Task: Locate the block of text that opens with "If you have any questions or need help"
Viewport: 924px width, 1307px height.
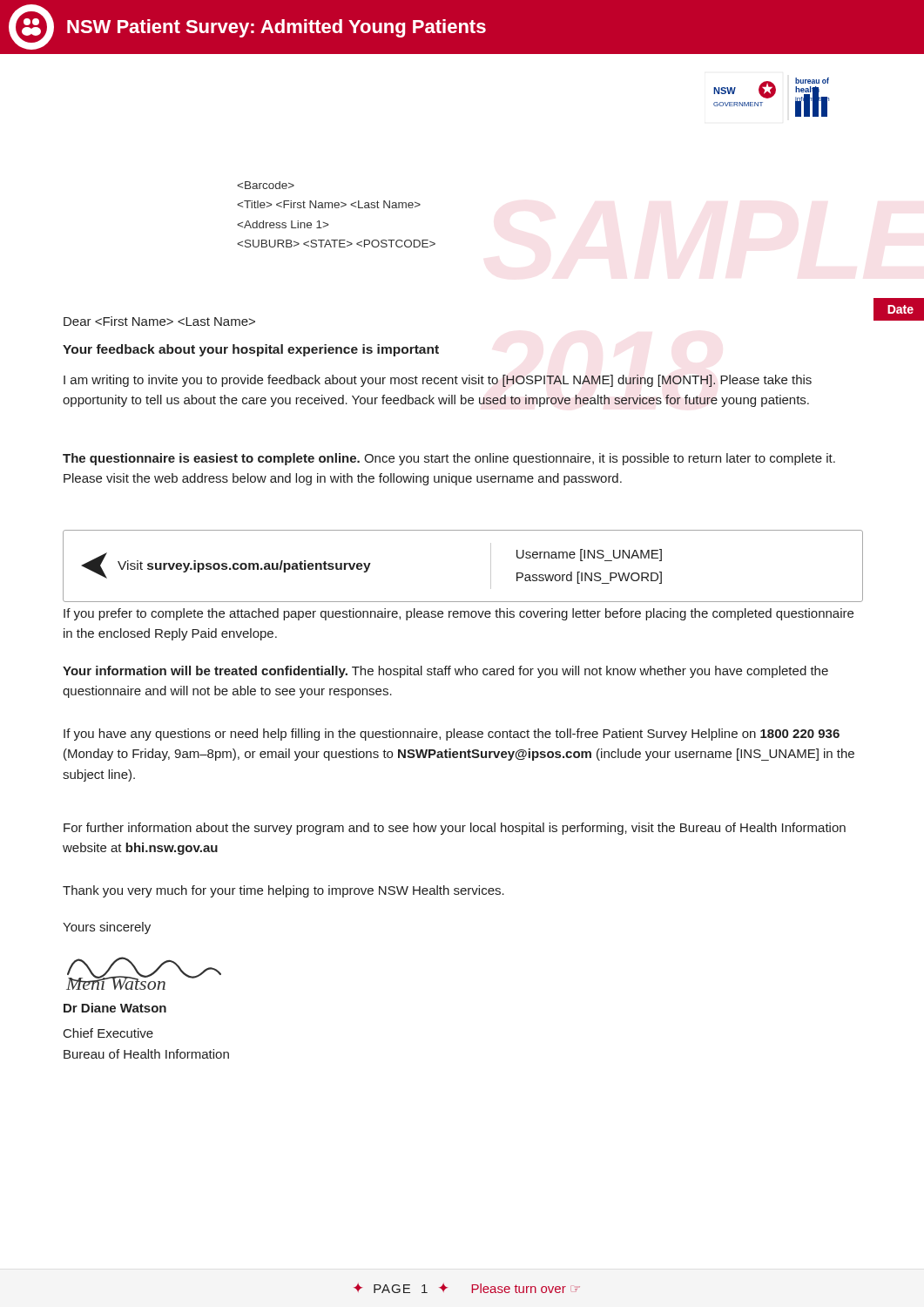Action: pos(459,753)
